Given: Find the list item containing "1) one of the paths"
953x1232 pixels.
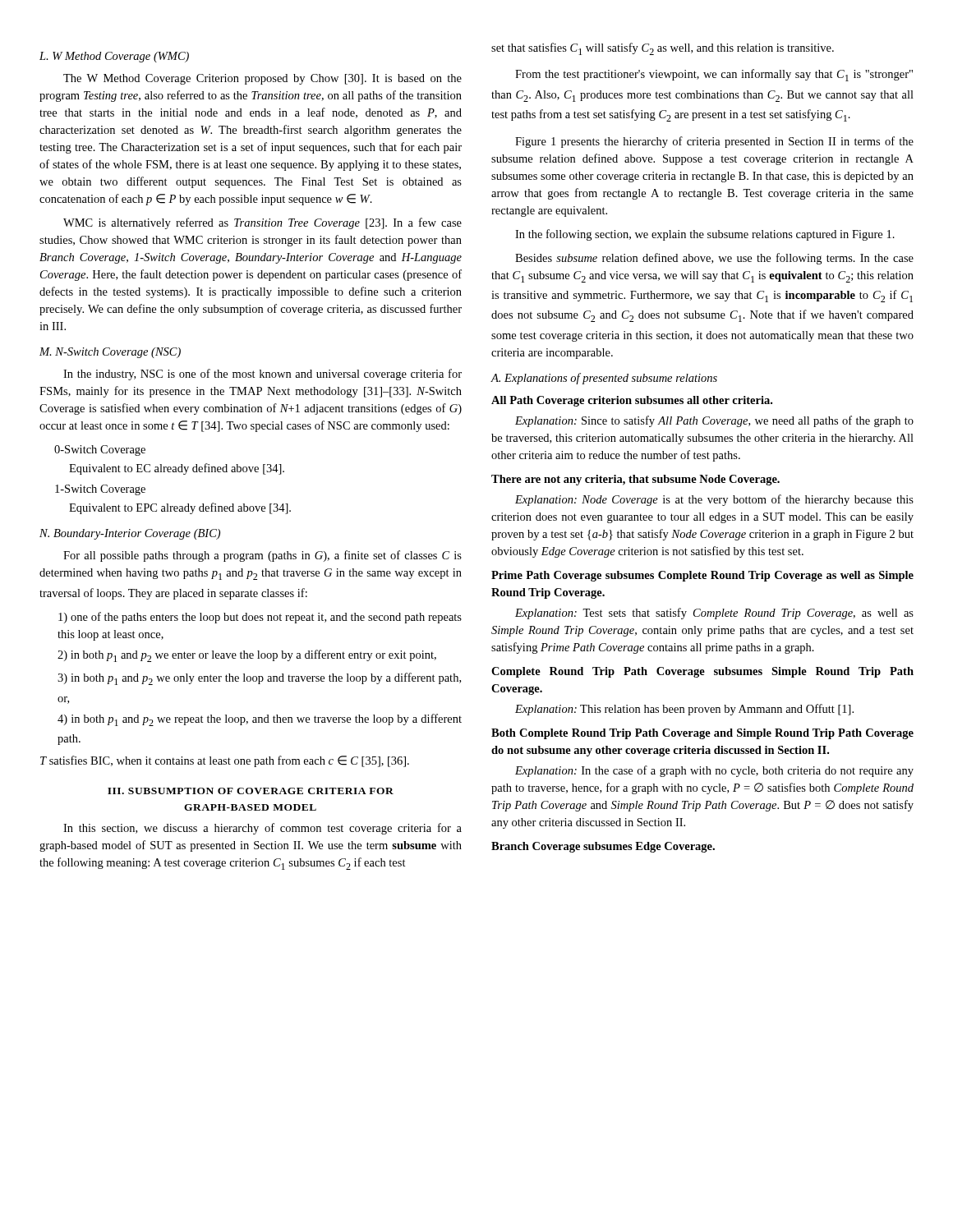Looking at the screenshot, I should coord(260,626).
